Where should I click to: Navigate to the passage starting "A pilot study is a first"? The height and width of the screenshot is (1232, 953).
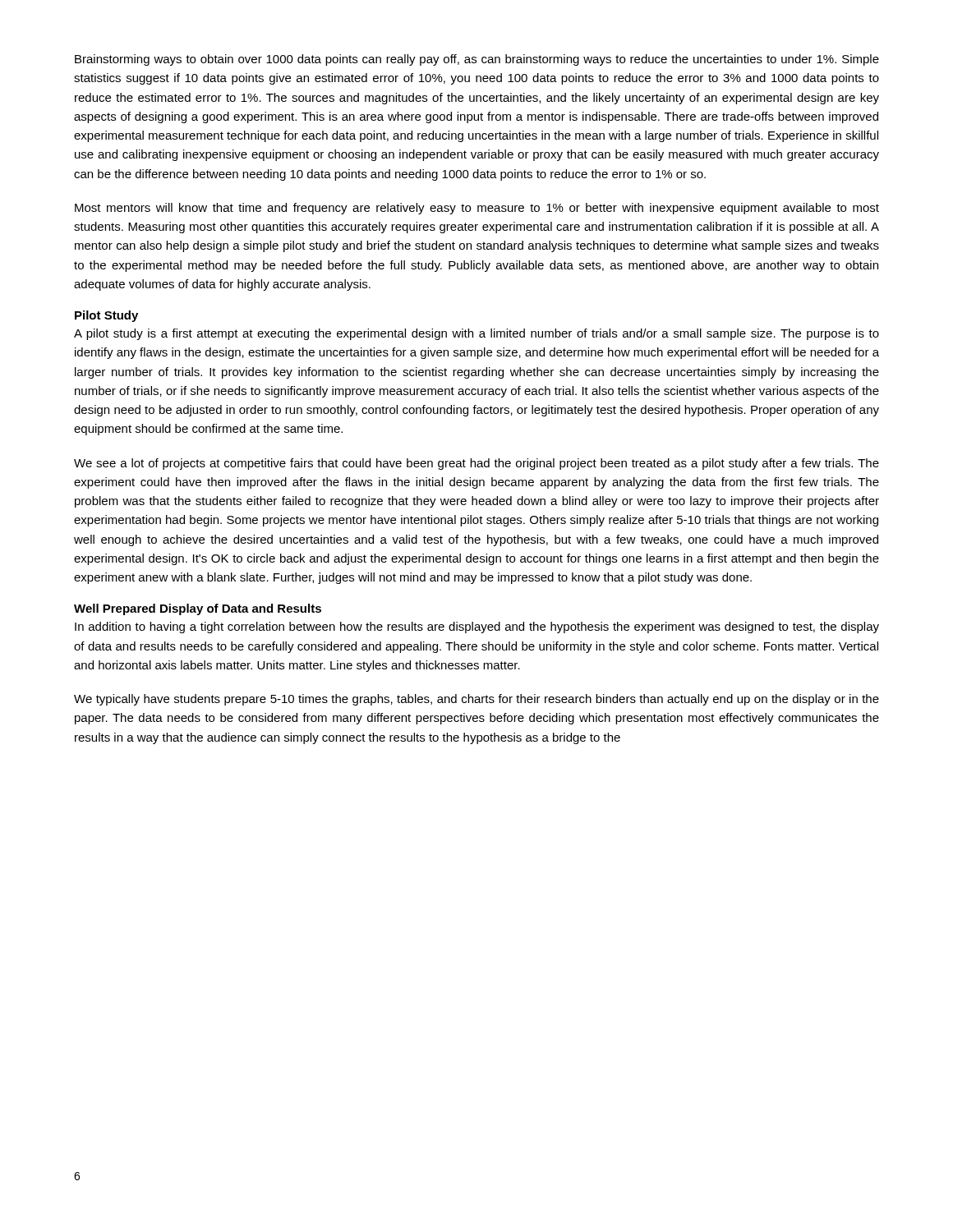coord(476,381)
